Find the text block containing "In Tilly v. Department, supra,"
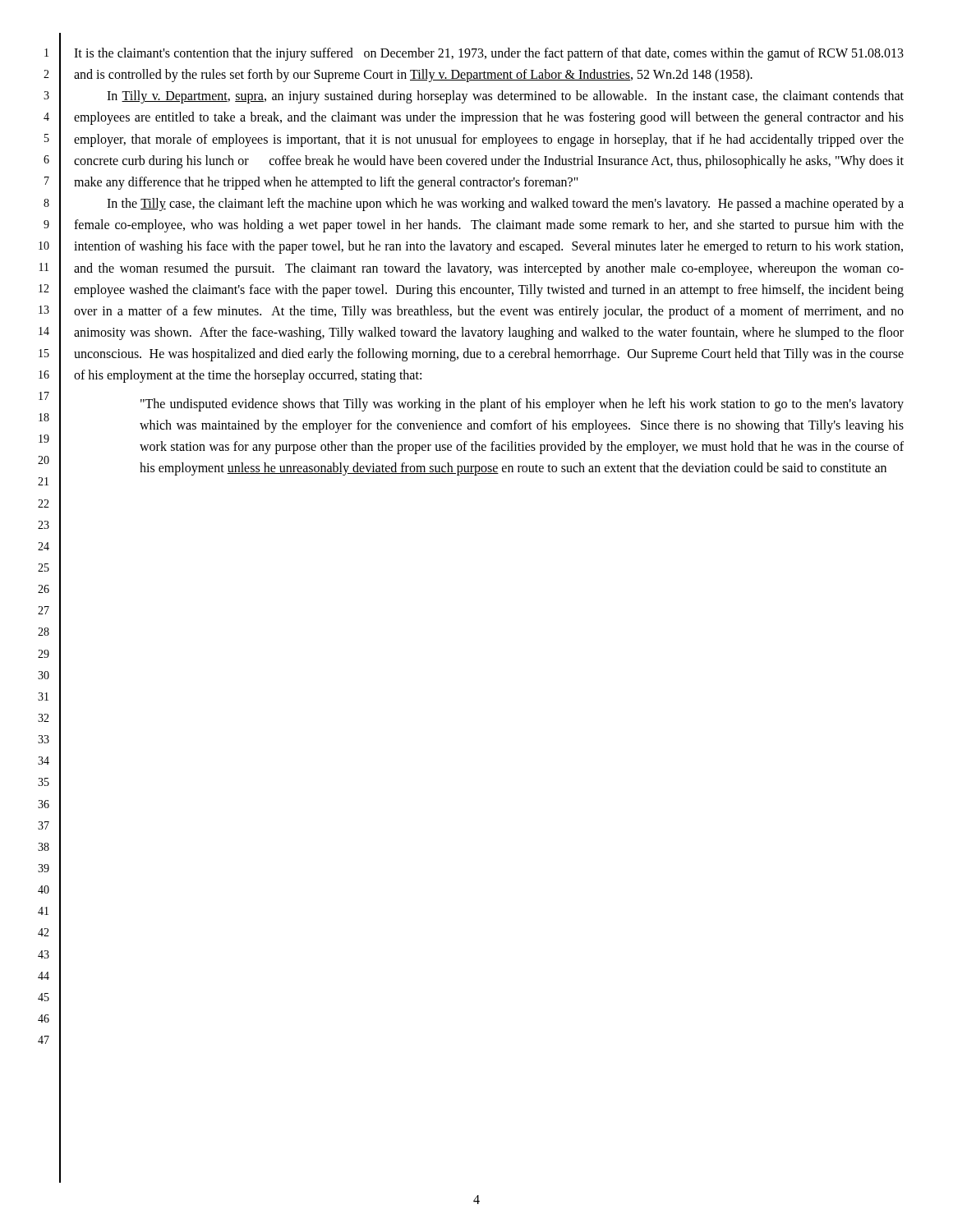Screen dimensions: 1232x953 coord(489,139)
